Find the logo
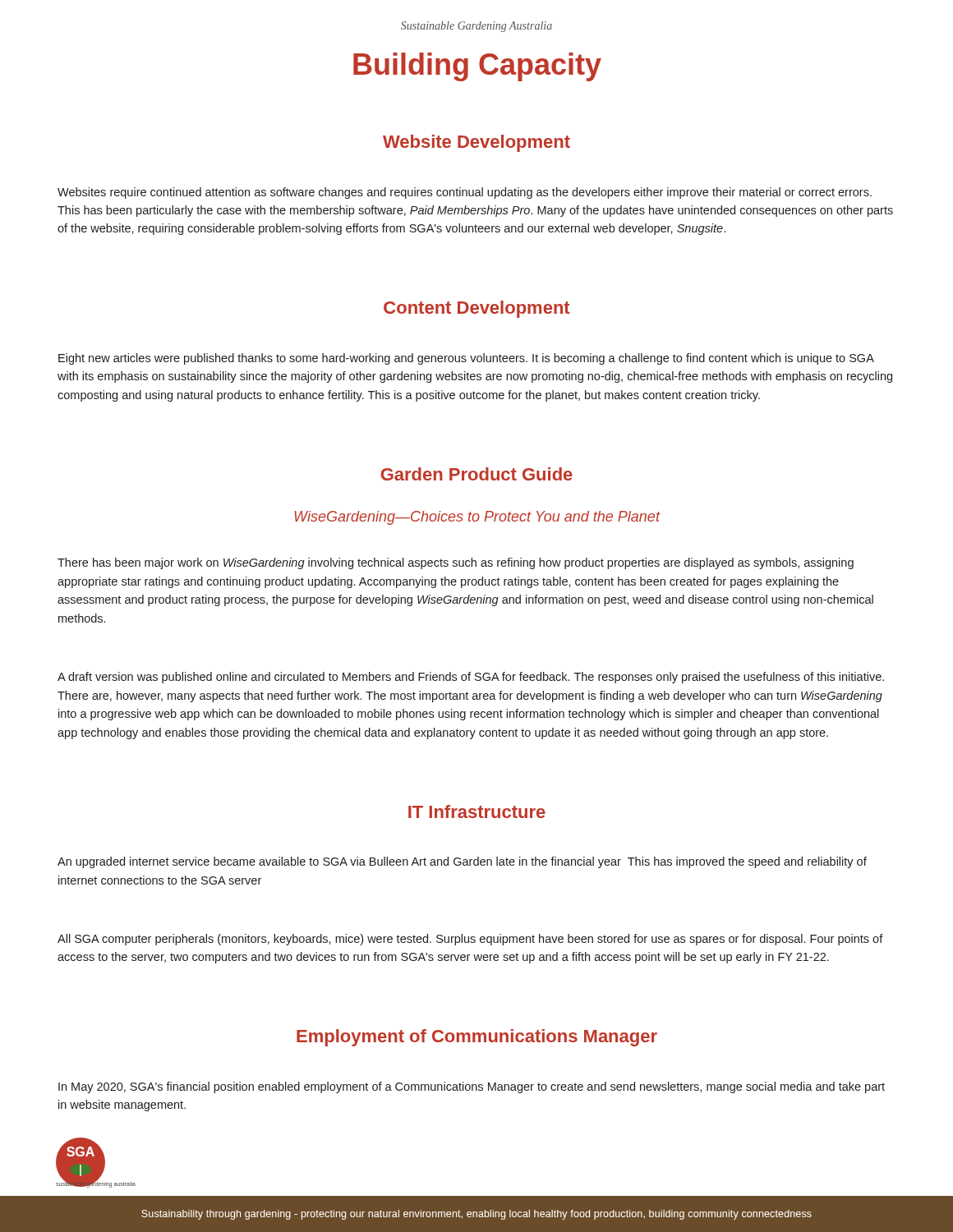Screen dimensions: 1232x953 (x=101, y=1162)
